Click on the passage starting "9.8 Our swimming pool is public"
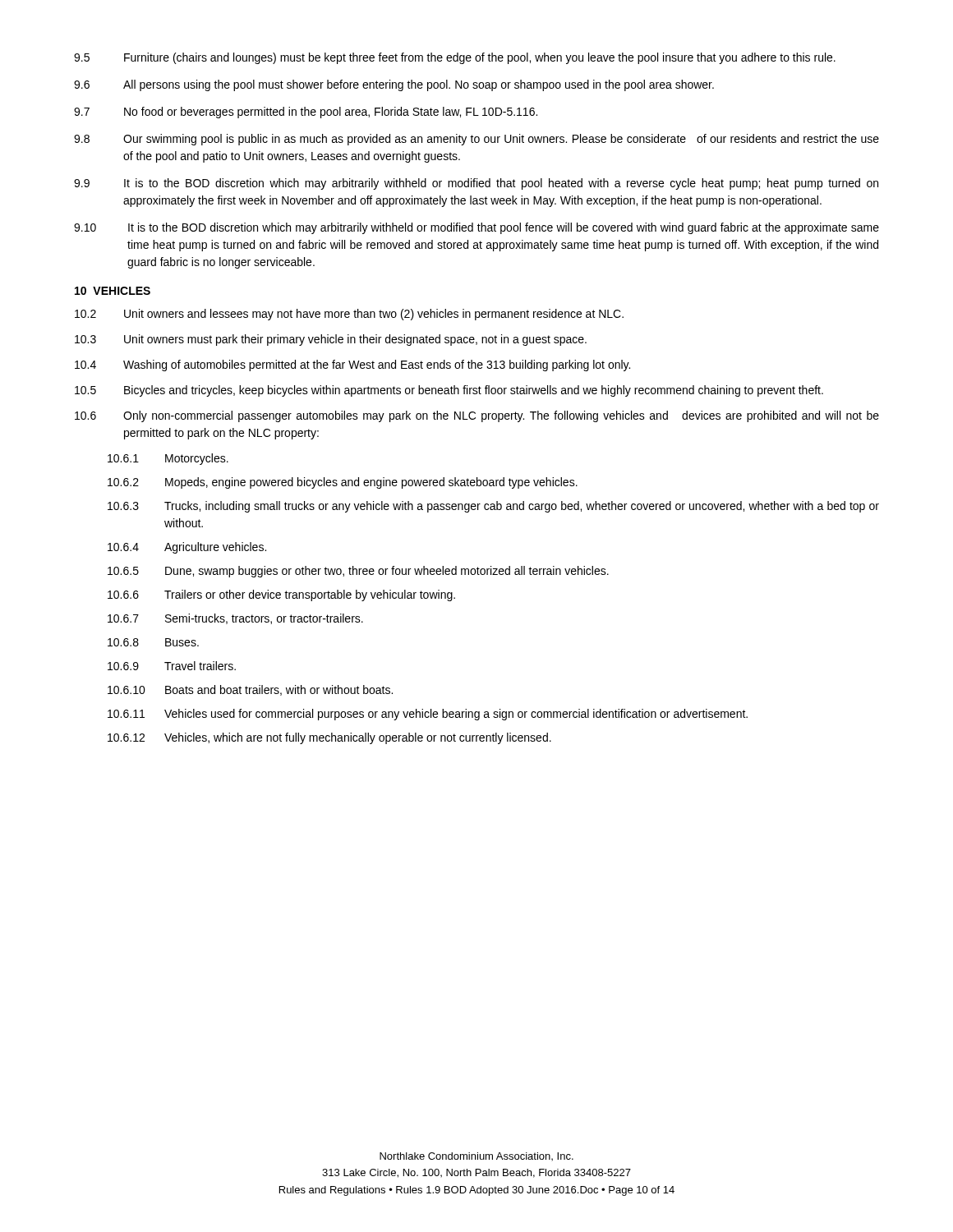The width and height of the screenshot is (953, 1232). point(476,148)
